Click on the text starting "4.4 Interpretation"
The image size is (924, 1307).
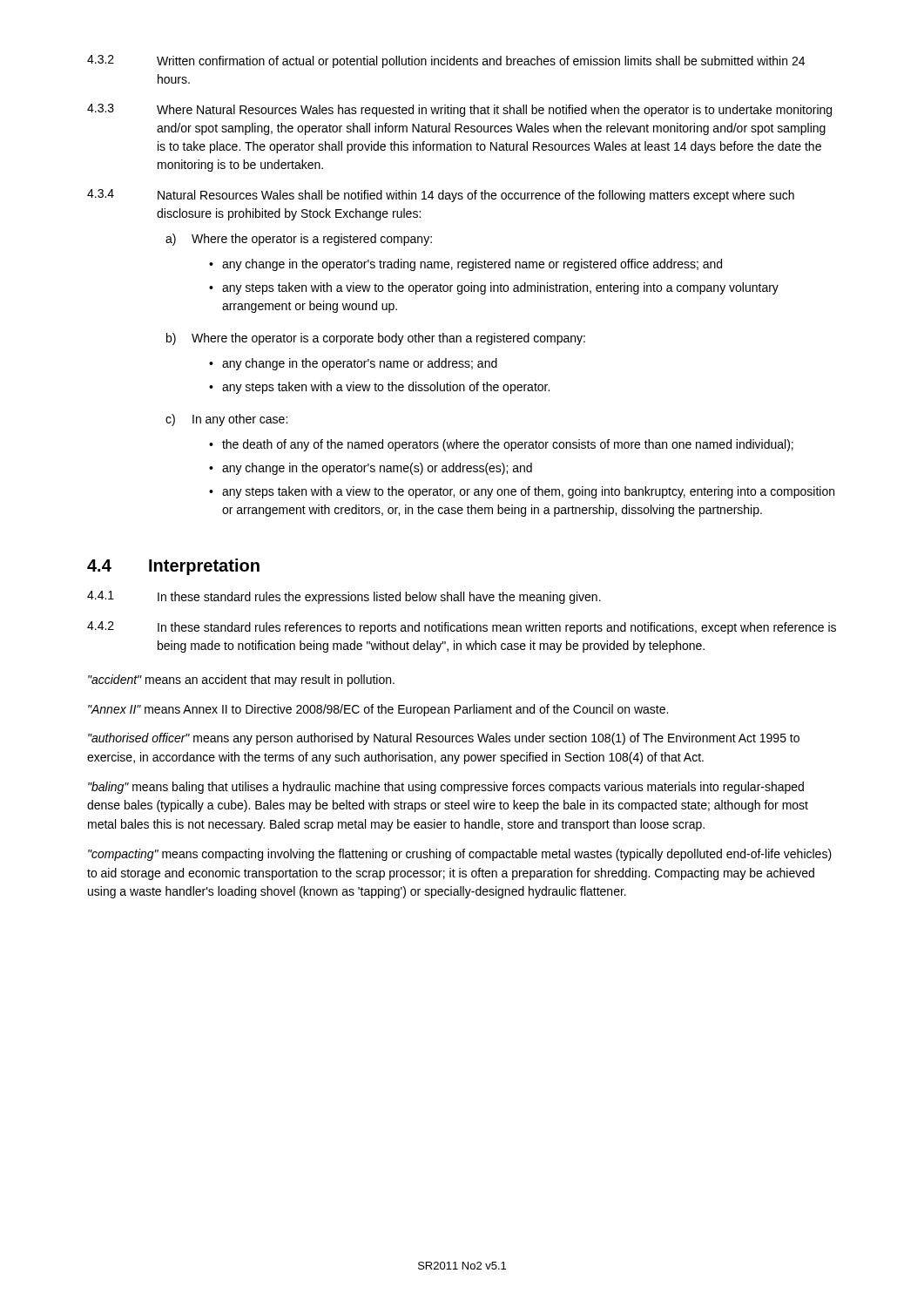(174, 566)
